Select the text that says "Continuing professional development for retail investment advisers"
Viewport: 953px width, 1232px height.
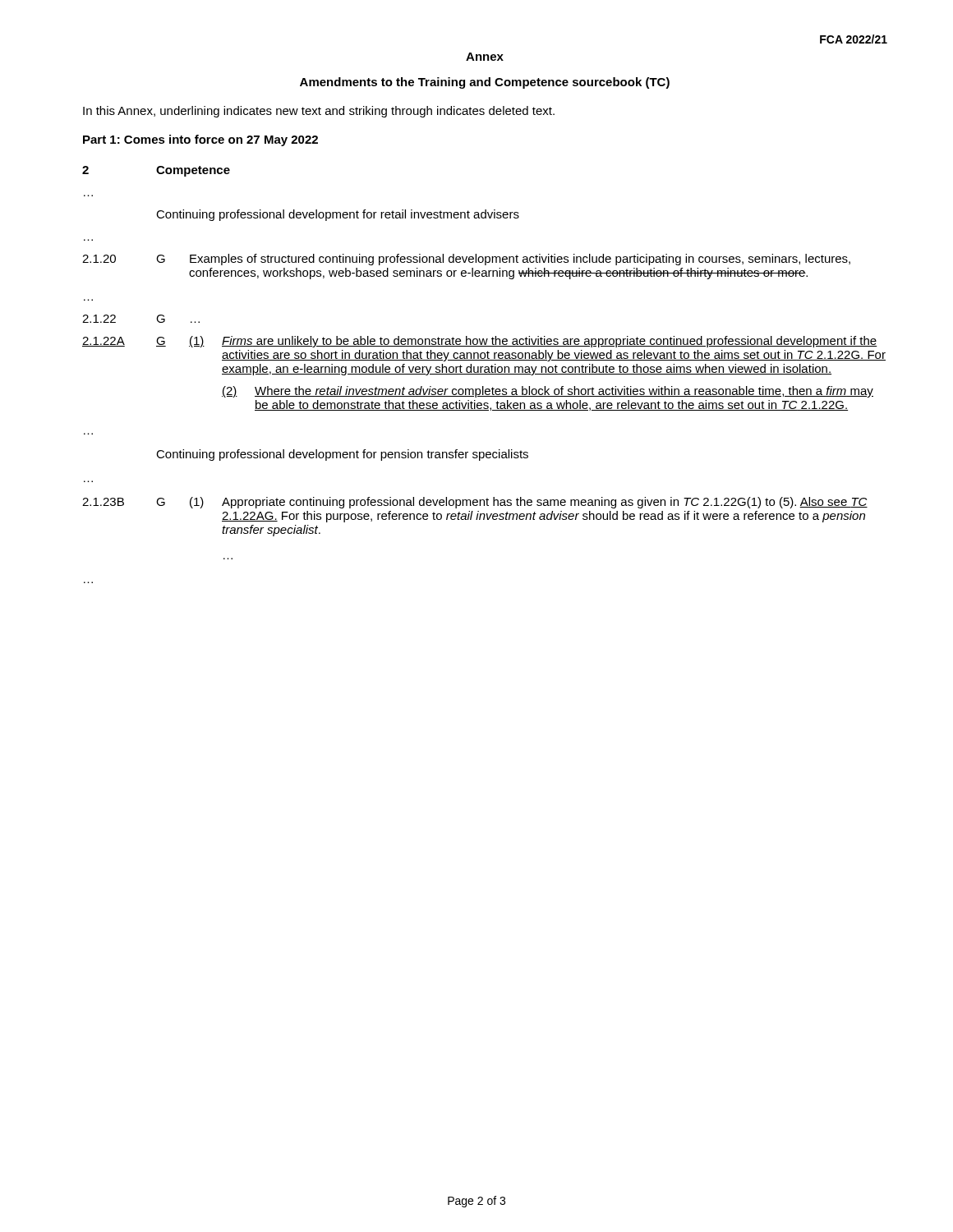point(338,214)
